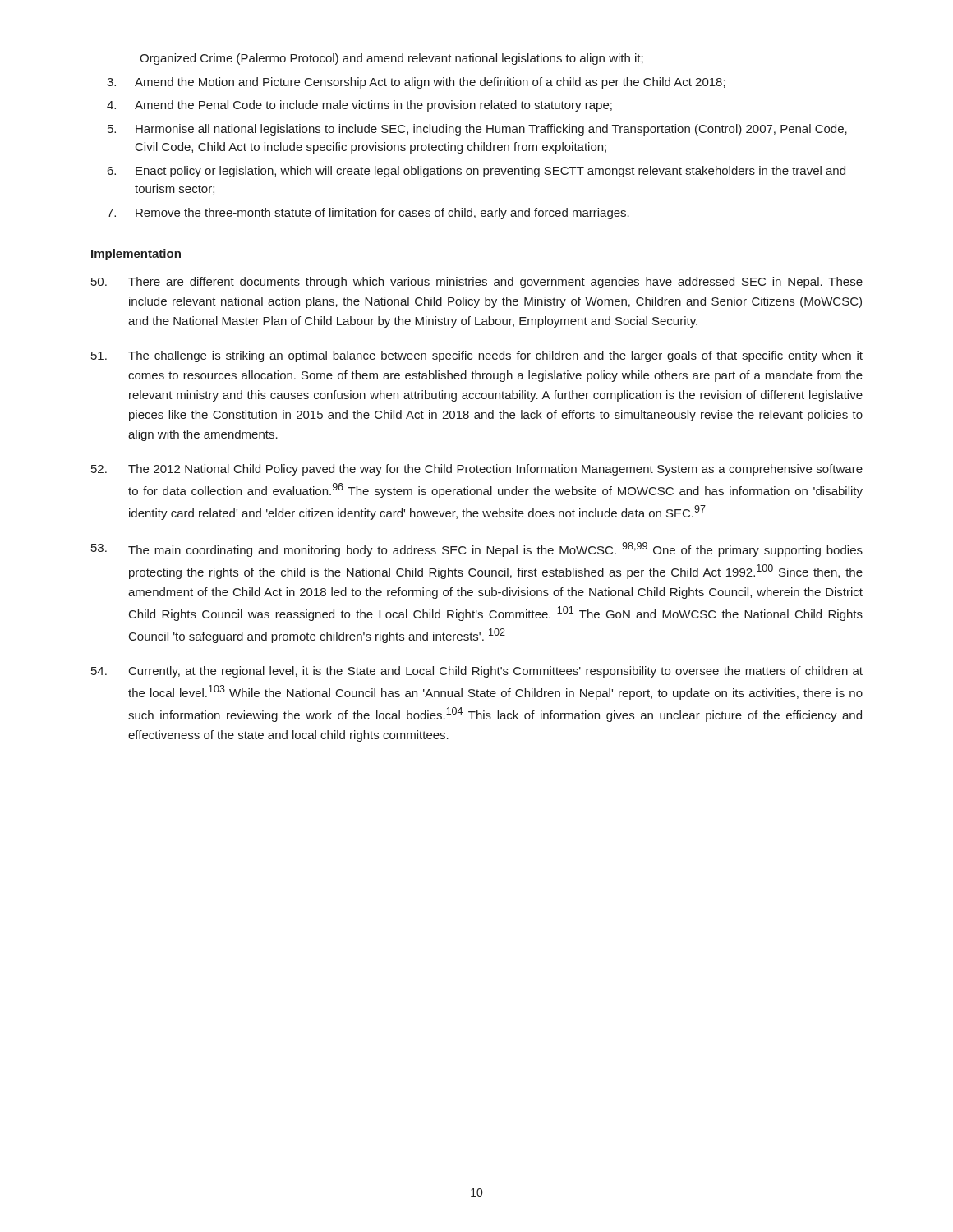Click the passage that begins "The main coordinating and"
953x1232 pixels.
(476, 592)
